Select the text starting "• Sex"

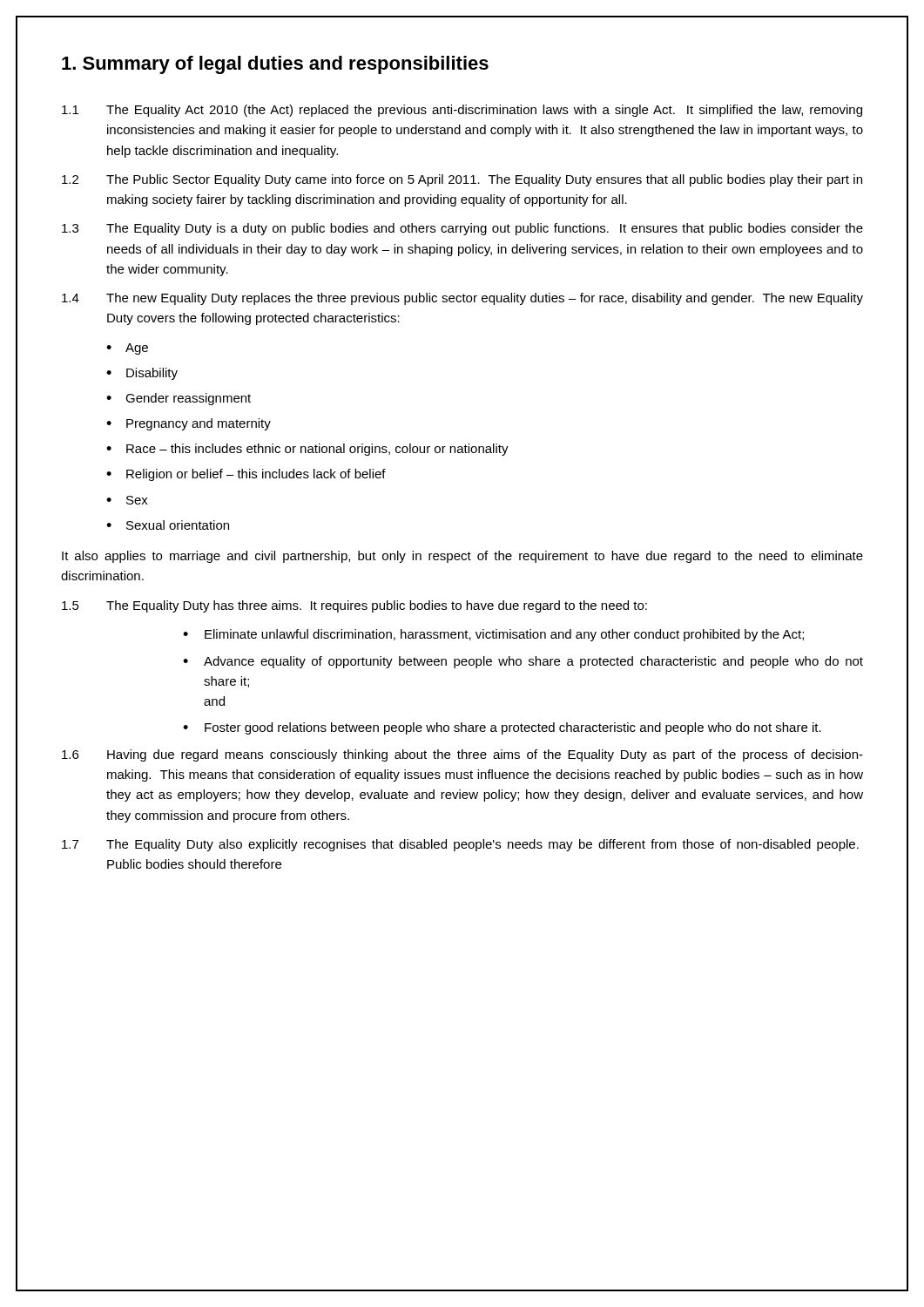tap(127, 500)
